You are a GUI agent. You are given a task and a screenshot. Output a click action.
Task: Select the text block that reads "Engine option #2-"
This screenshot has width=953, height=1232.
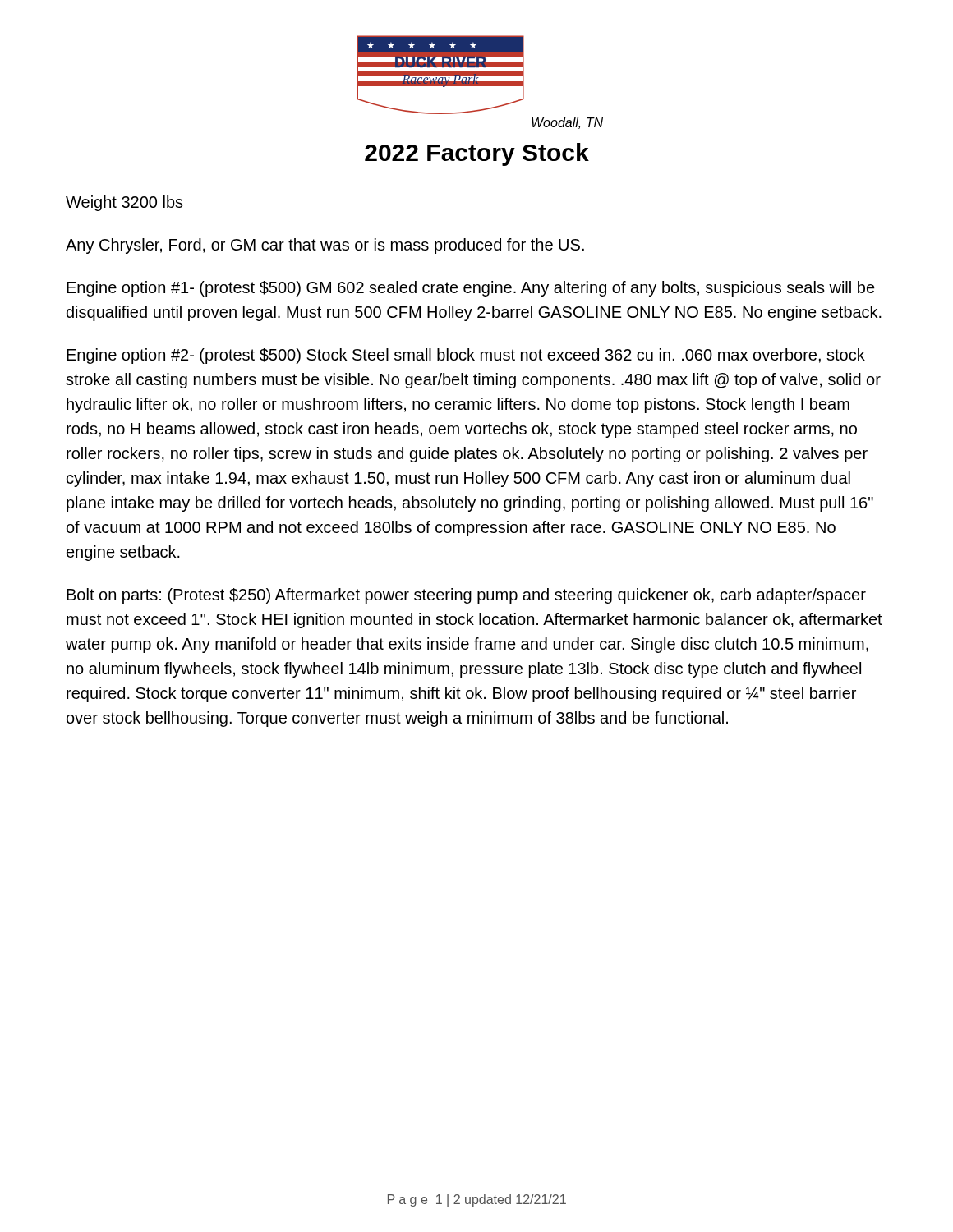473,453
